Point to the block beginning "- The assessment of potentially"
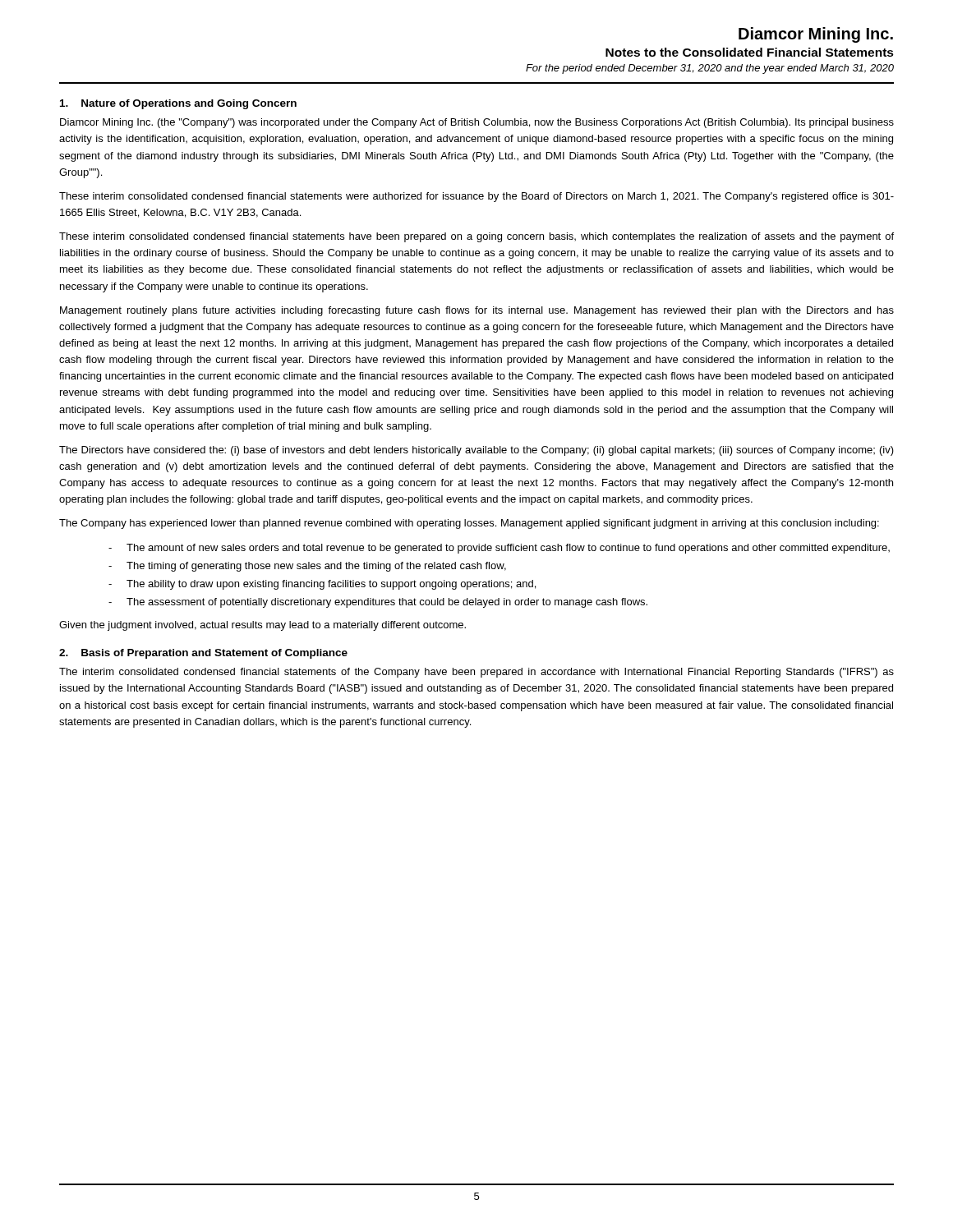953x1232 pixels. pos(378,602)
